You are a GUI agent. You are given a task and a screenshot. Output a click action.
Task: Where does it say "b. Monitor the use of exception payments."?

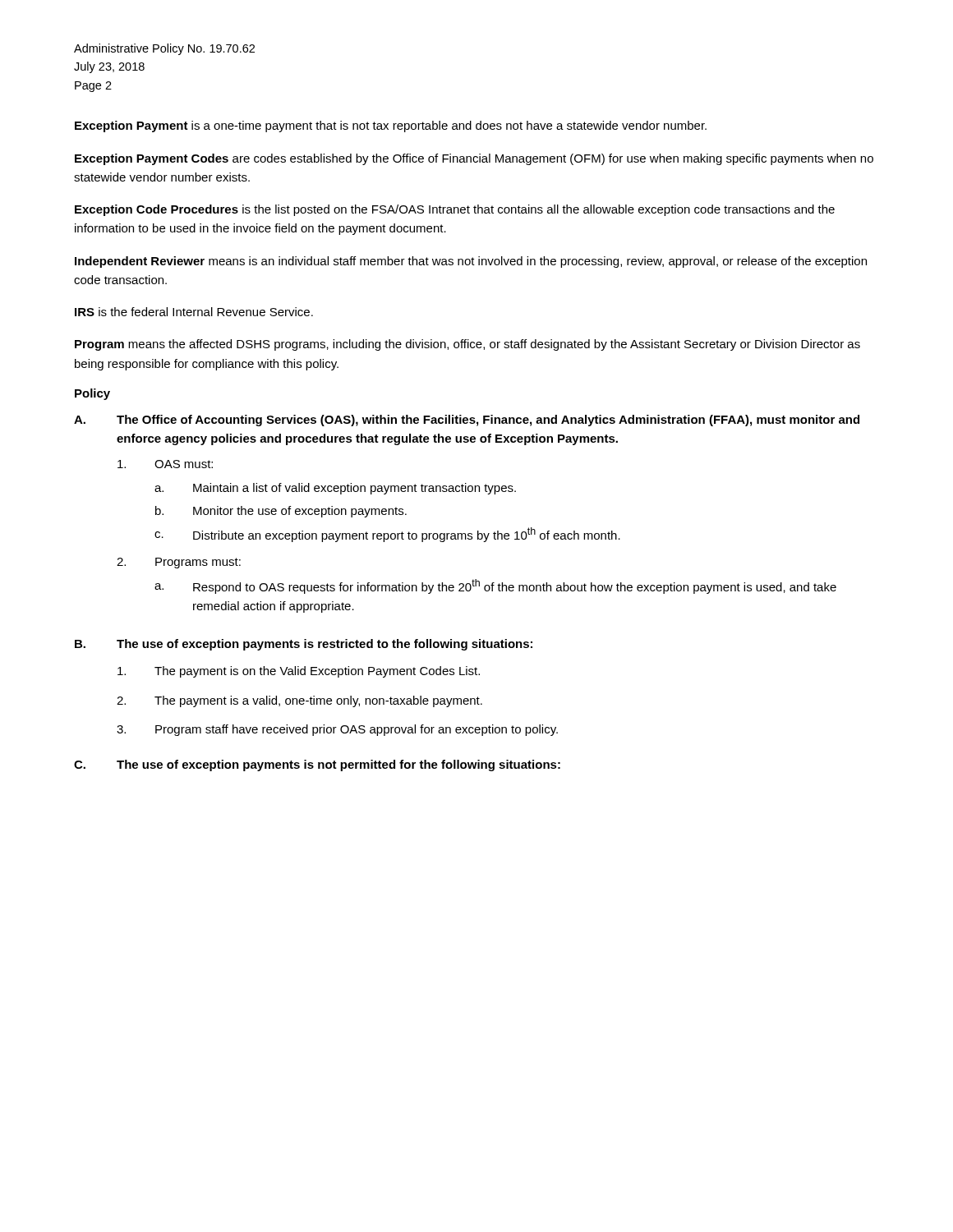pyautogui.click(x=281, y=512)
